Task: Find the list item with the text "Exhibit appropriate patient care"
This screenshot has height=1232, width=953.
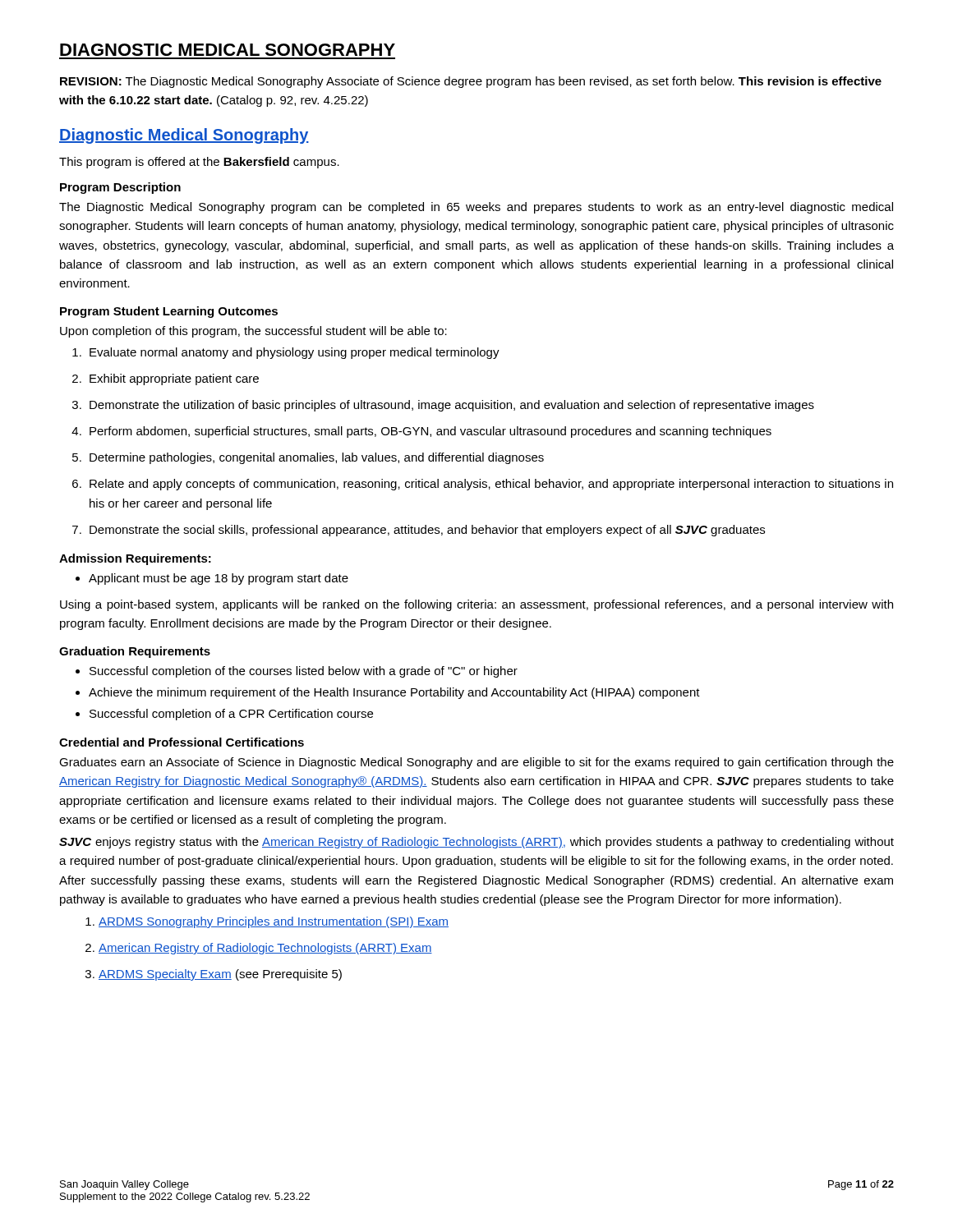Action: [x=166, y=379]
